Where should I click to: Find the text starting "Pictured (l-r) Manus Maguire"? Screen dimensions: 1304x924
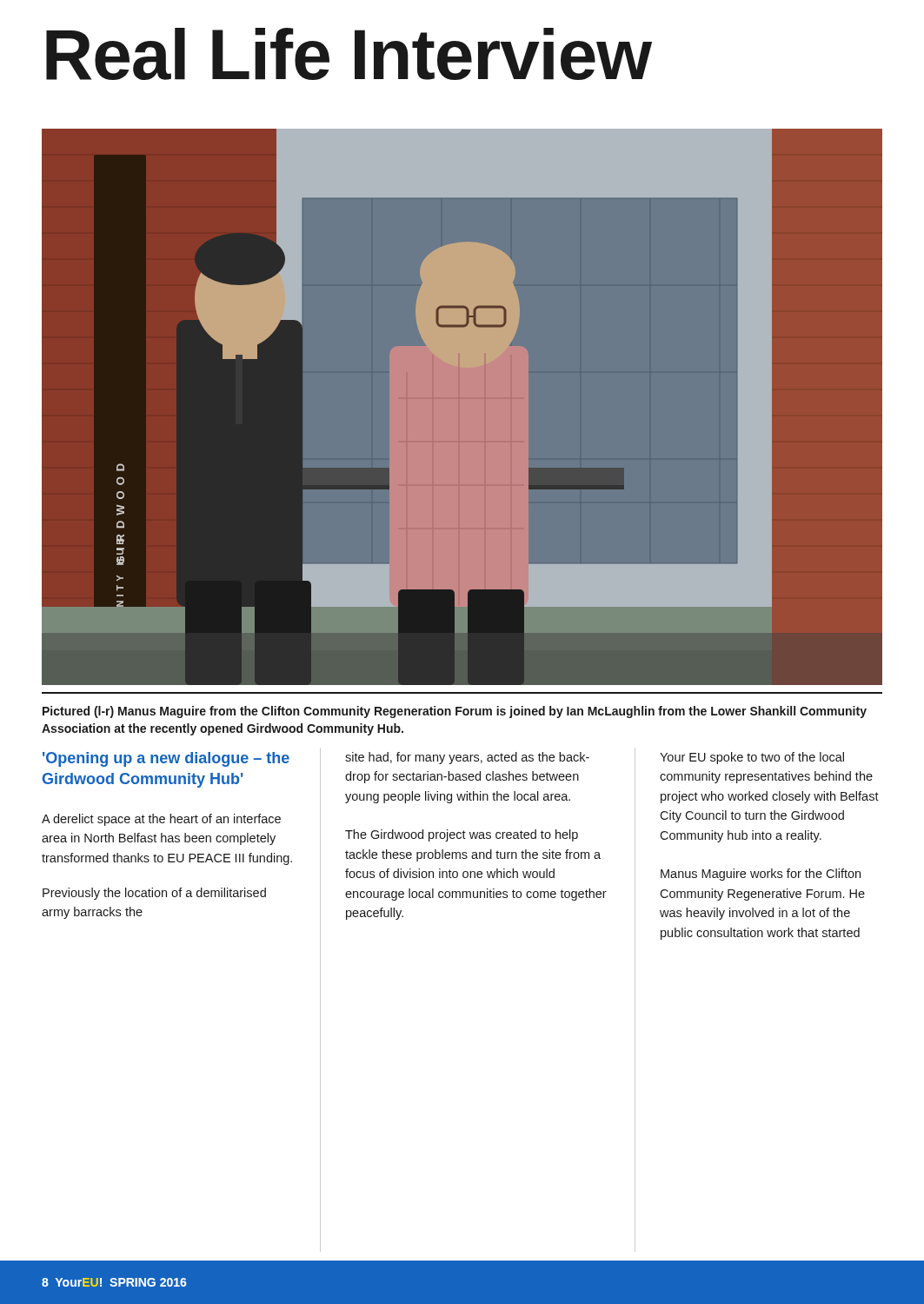[462, 720]
